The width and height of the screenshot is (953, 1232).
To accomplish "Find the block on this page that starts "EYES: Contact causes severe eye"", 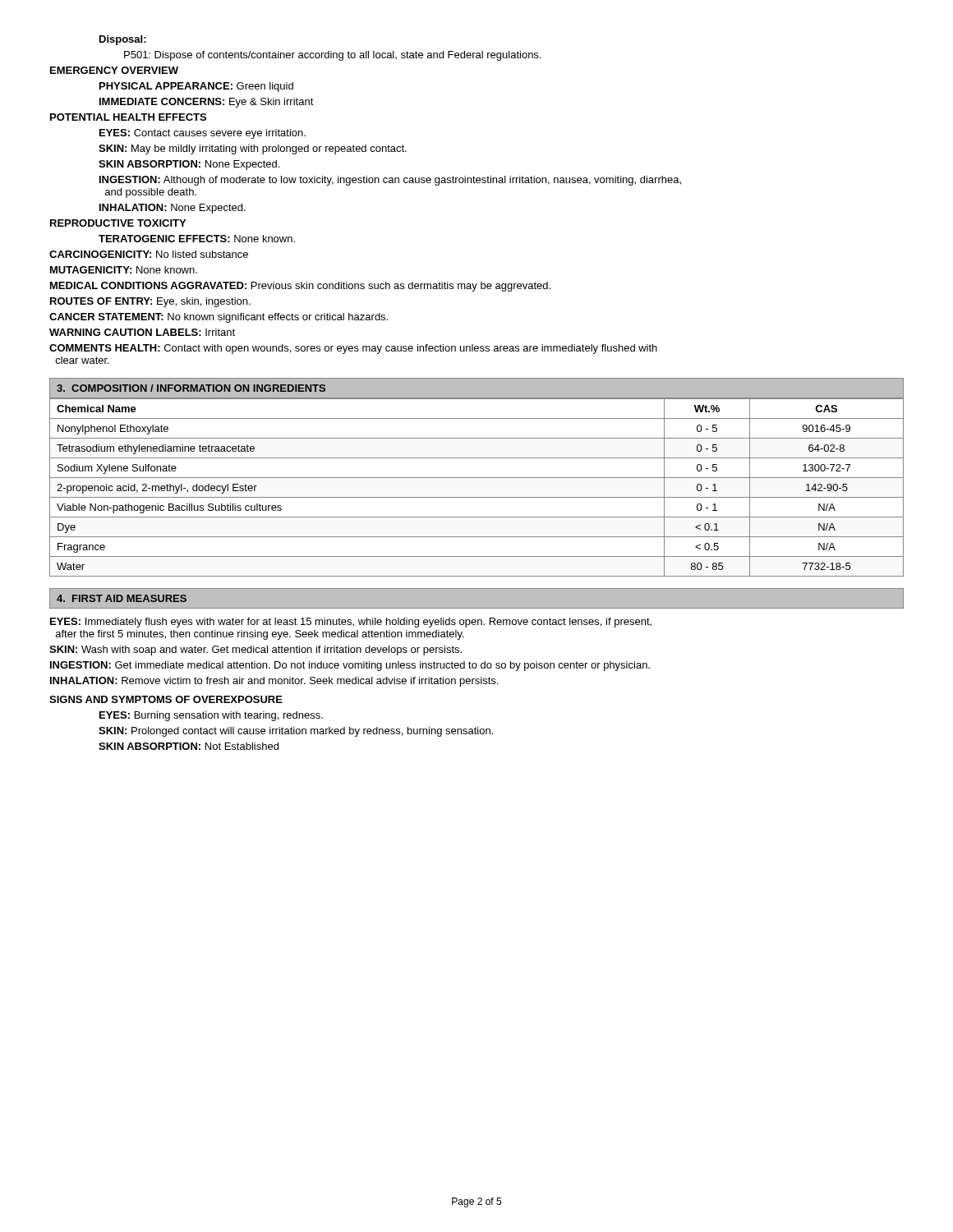I will [x=202, y=133].
